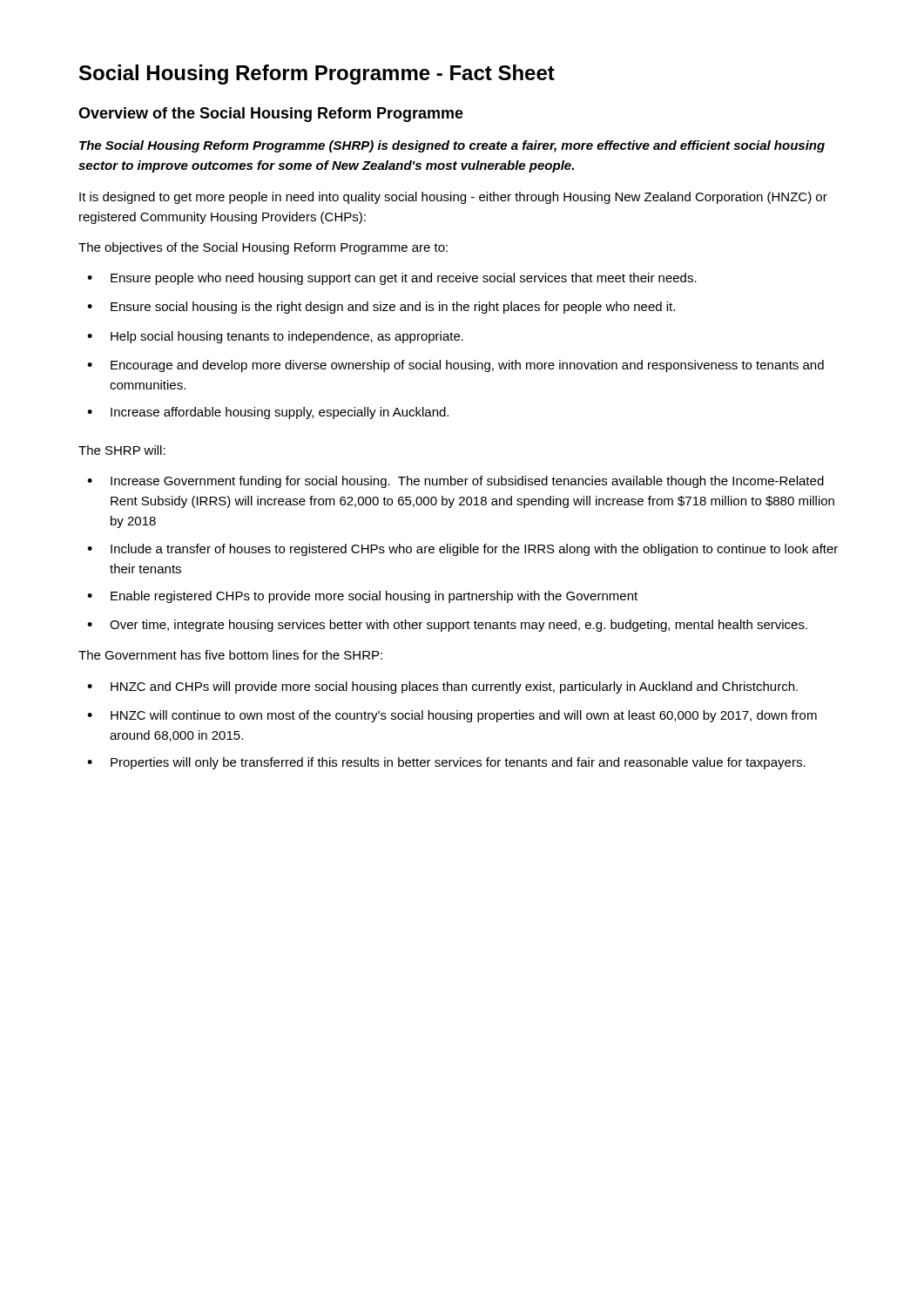
Task: Where is the passage that starts "• Increase affordable housing supply, especially in"?
Action: click(268, 413)
